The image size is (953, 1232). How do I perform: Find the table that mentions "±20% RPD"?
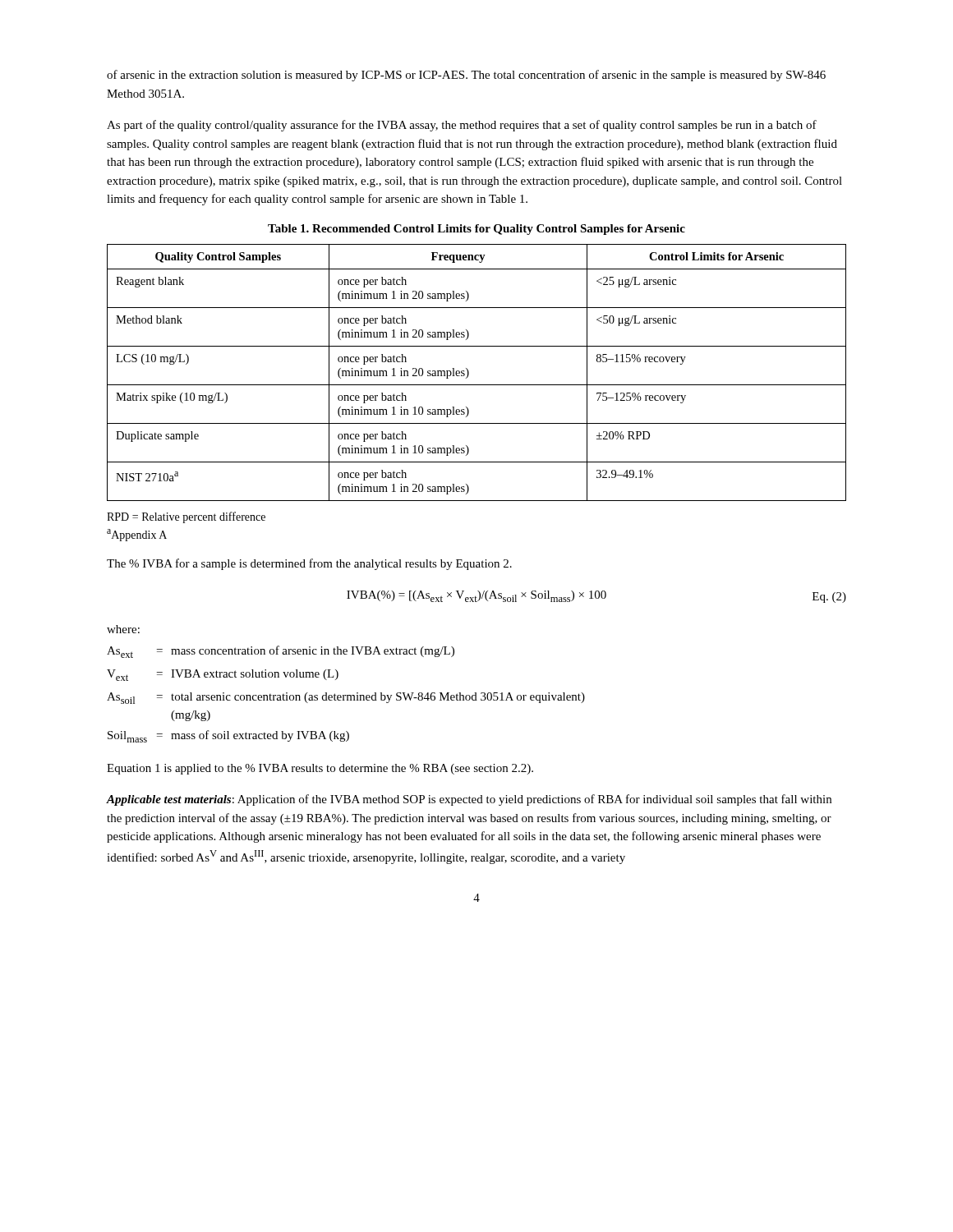coord(476,372)
